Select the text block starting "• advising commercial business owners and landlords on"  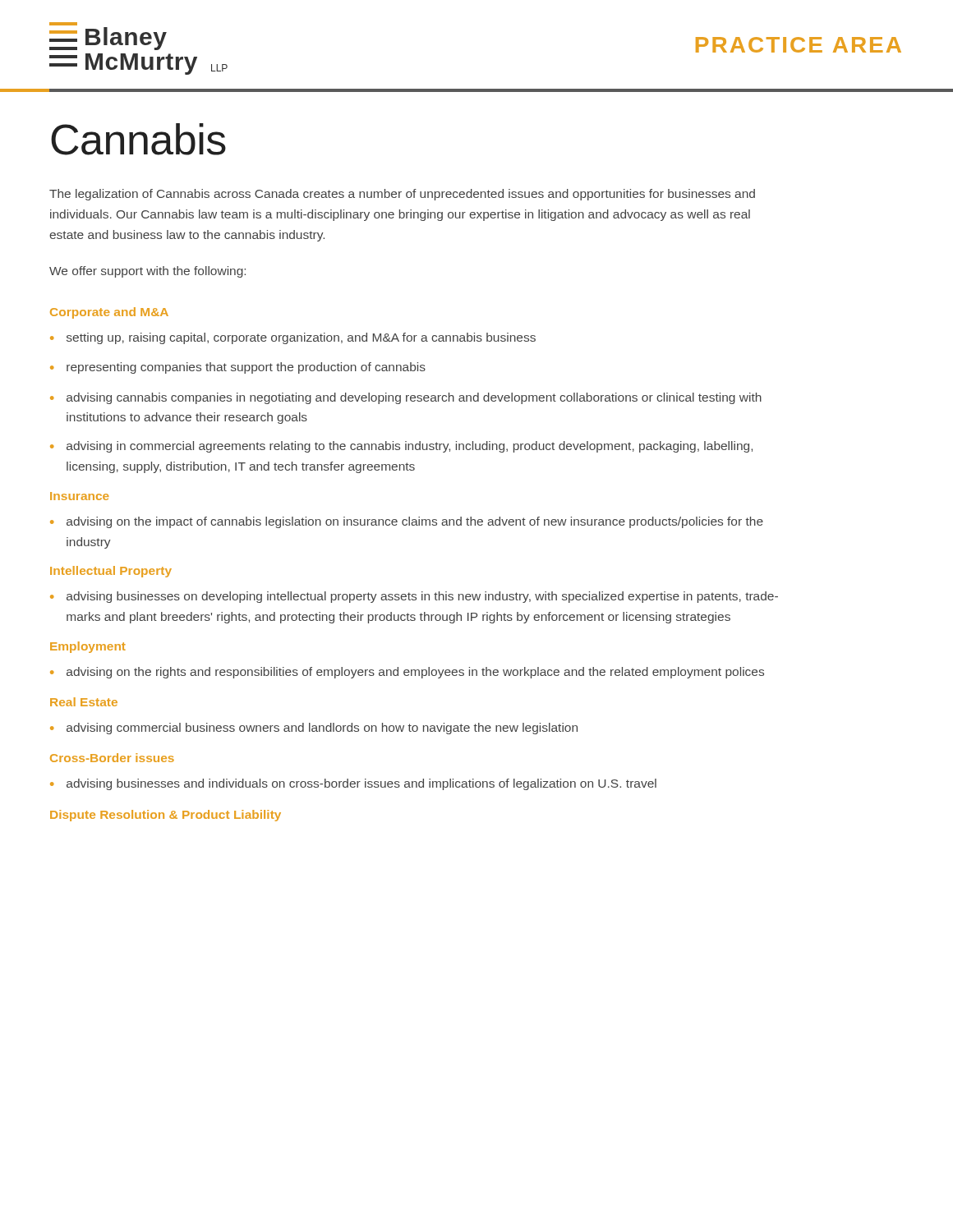click(419, 729)
